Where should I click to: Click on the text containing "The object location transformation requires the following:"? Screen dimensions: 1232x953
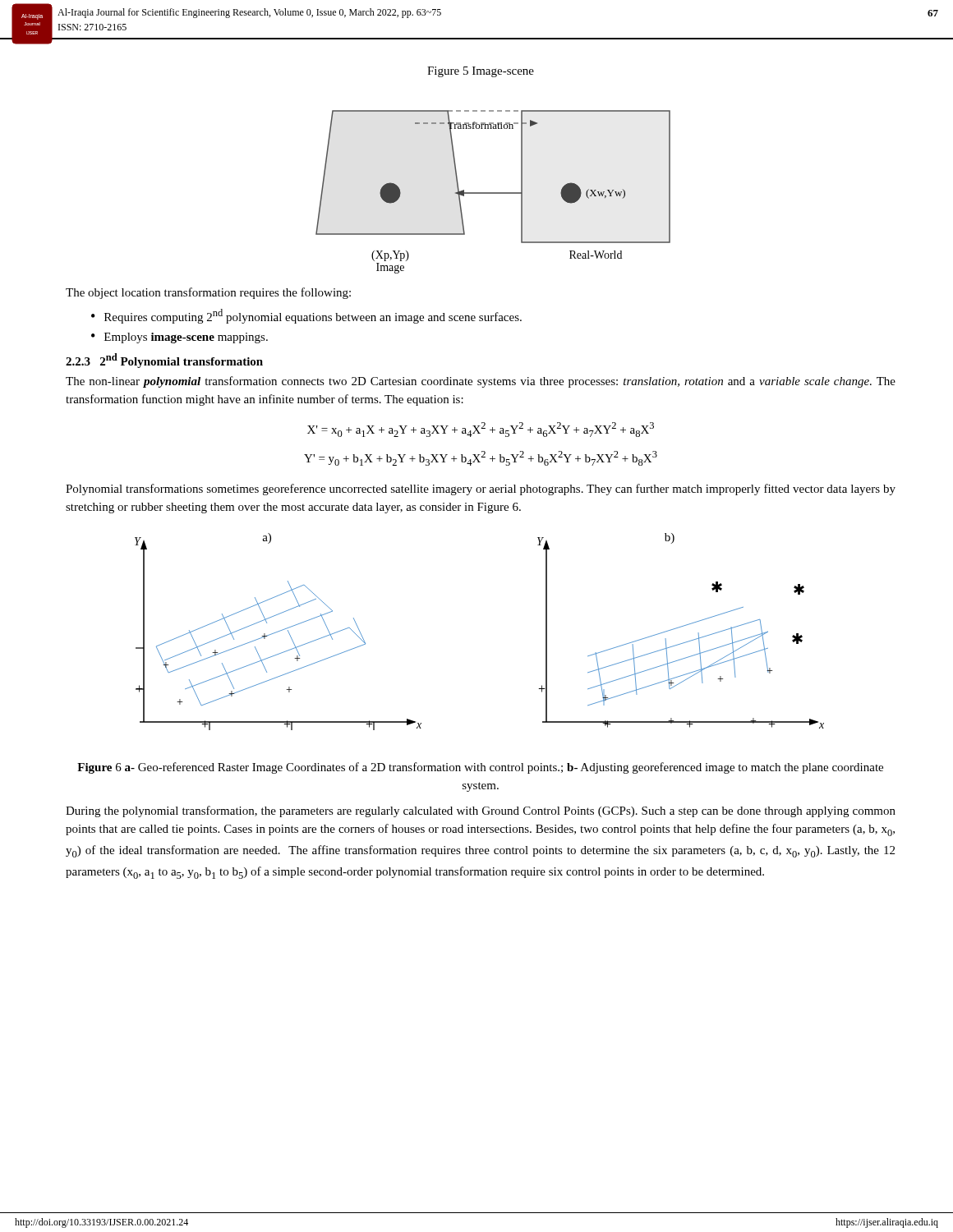pos(209,292)
